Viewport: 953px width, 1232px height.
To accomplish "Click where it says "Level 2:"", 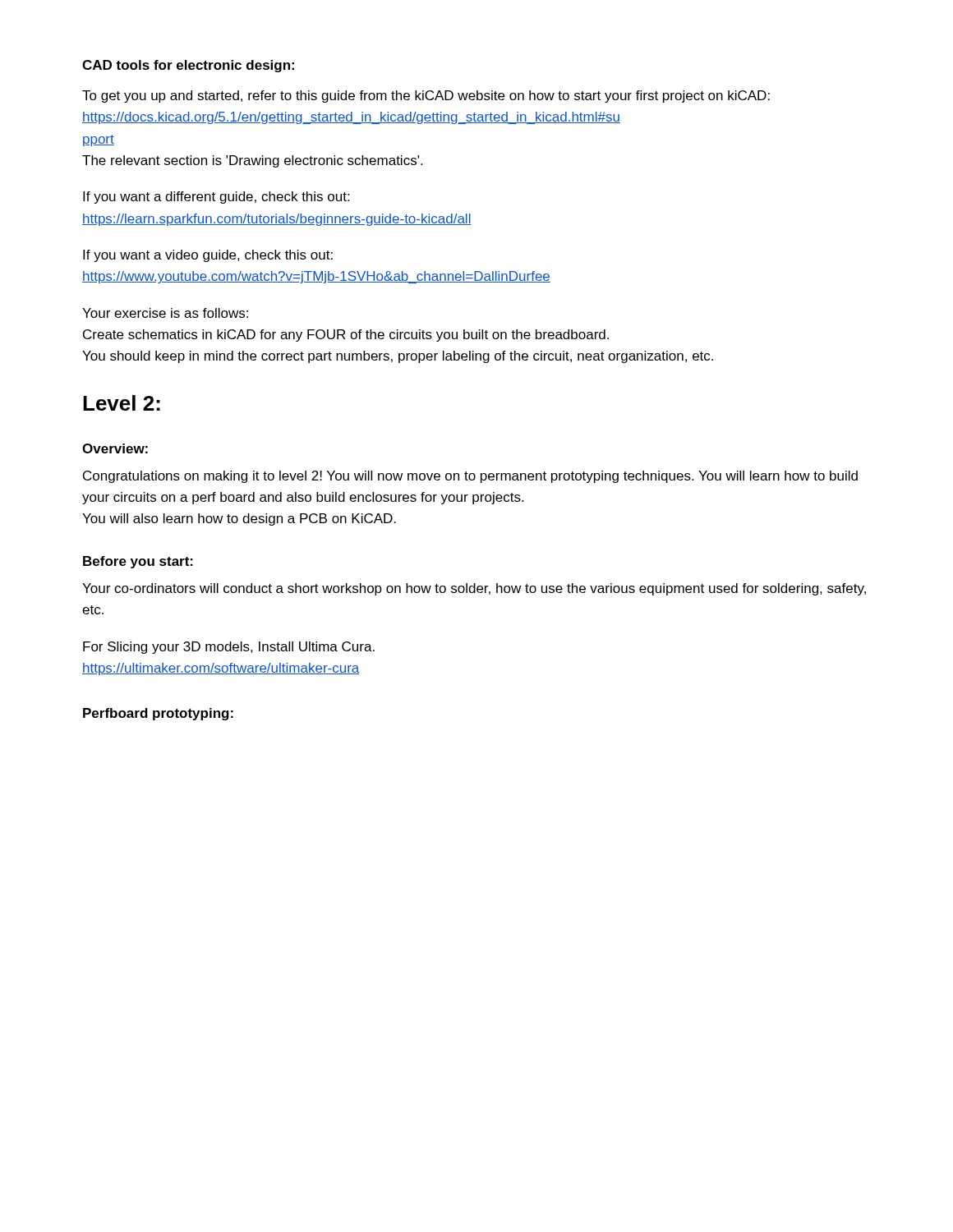I will tap(122, 403).
